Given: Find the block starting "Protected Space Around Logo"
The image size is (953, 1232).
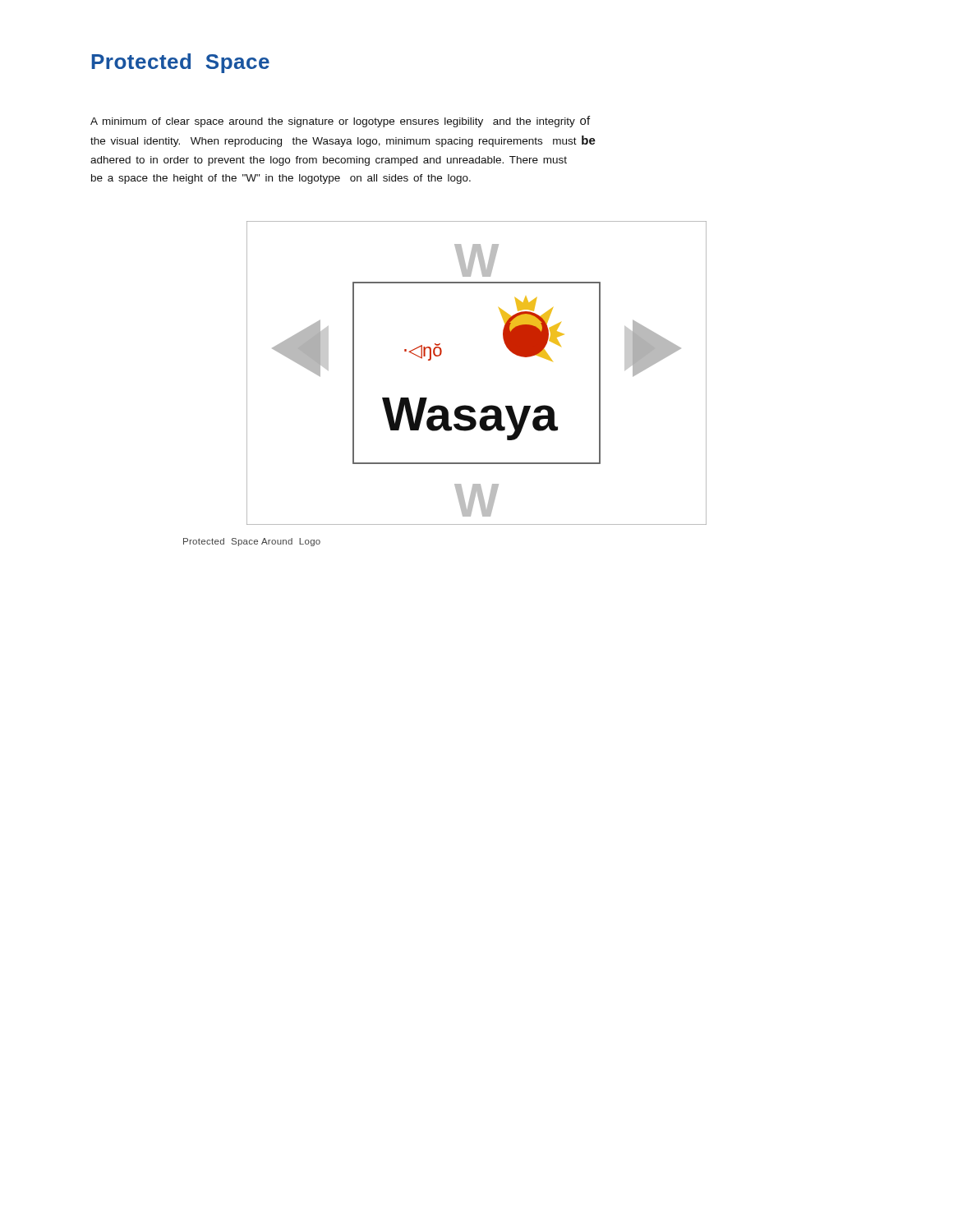Looking at the screenshot, I should [252, 541].
